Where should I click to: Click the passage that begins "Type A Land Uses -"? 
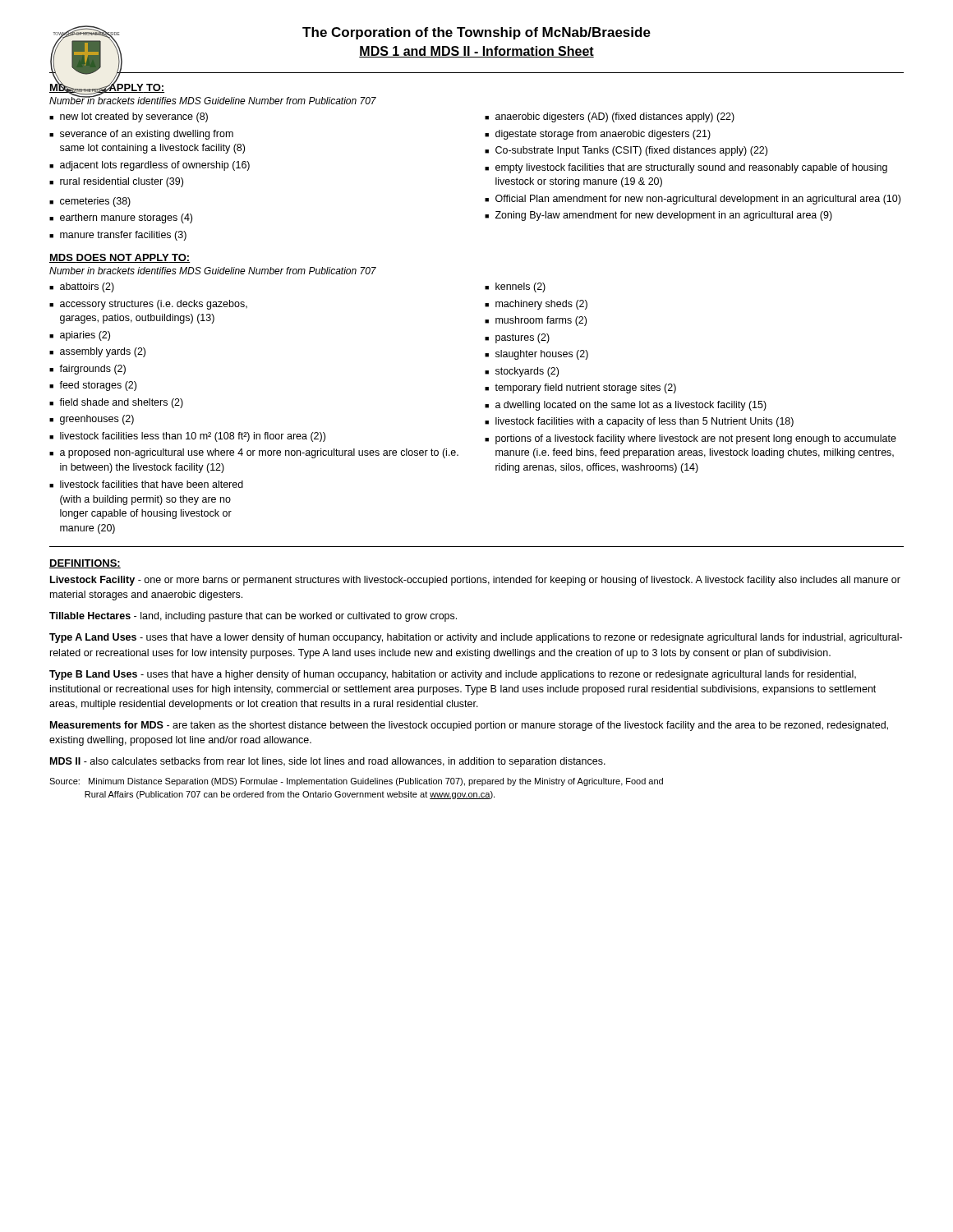click(x=476, y=645)
